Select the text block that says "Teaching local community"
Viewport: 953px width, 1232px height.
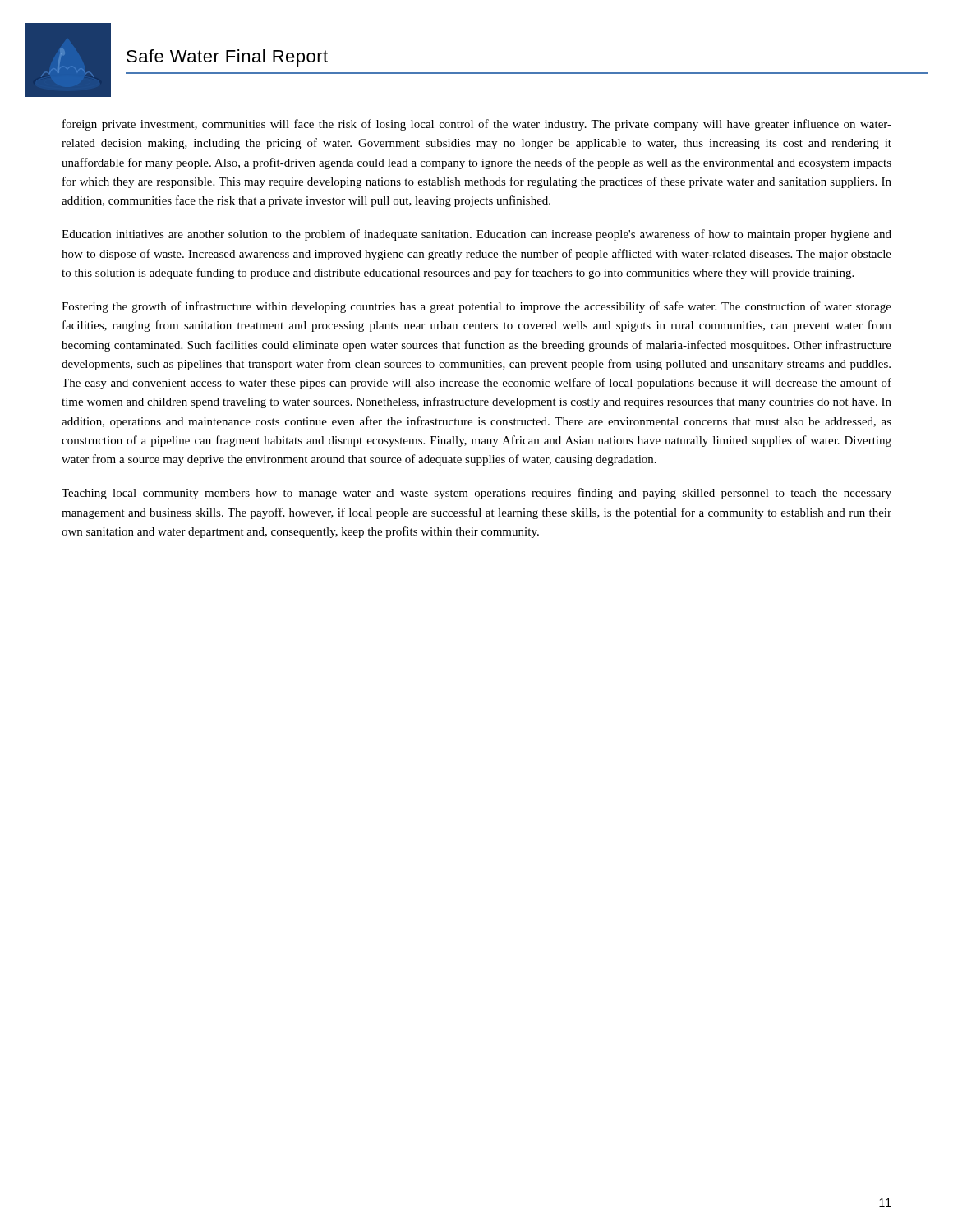tap(476, 512)
